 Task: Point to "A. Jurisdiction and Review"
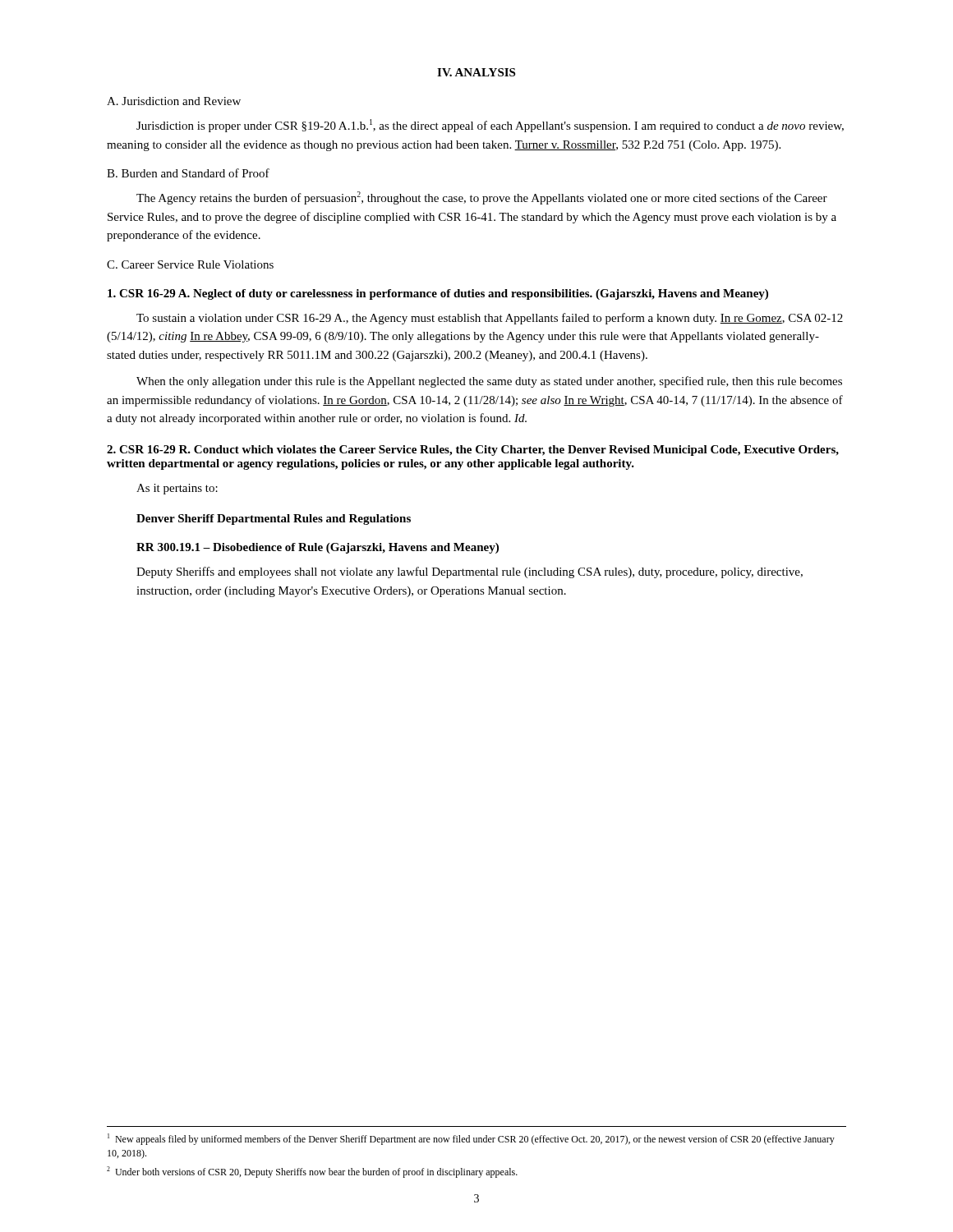(174, 101)
